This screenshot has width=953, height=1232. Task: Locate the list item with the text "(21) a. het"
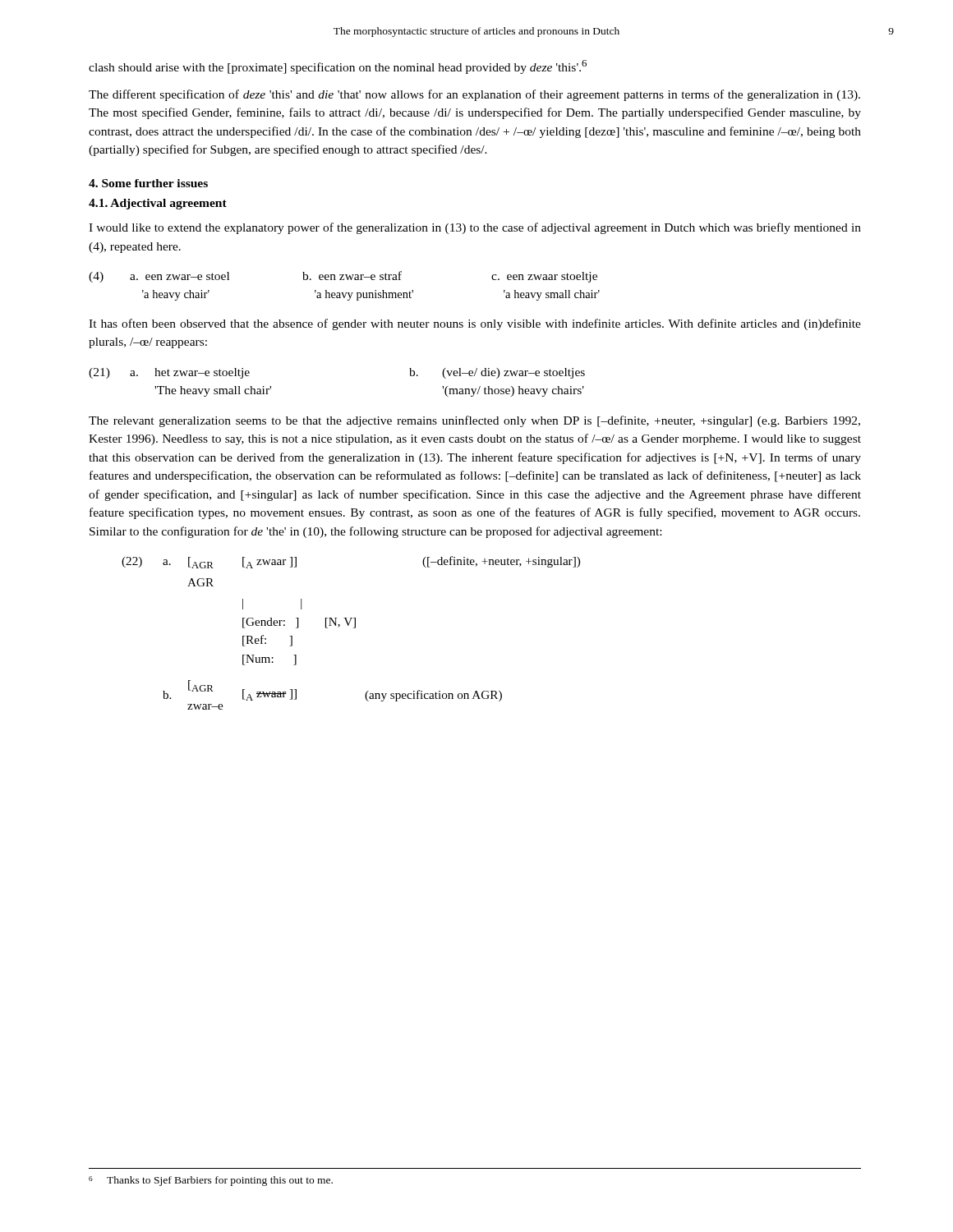tap(475, 381)
